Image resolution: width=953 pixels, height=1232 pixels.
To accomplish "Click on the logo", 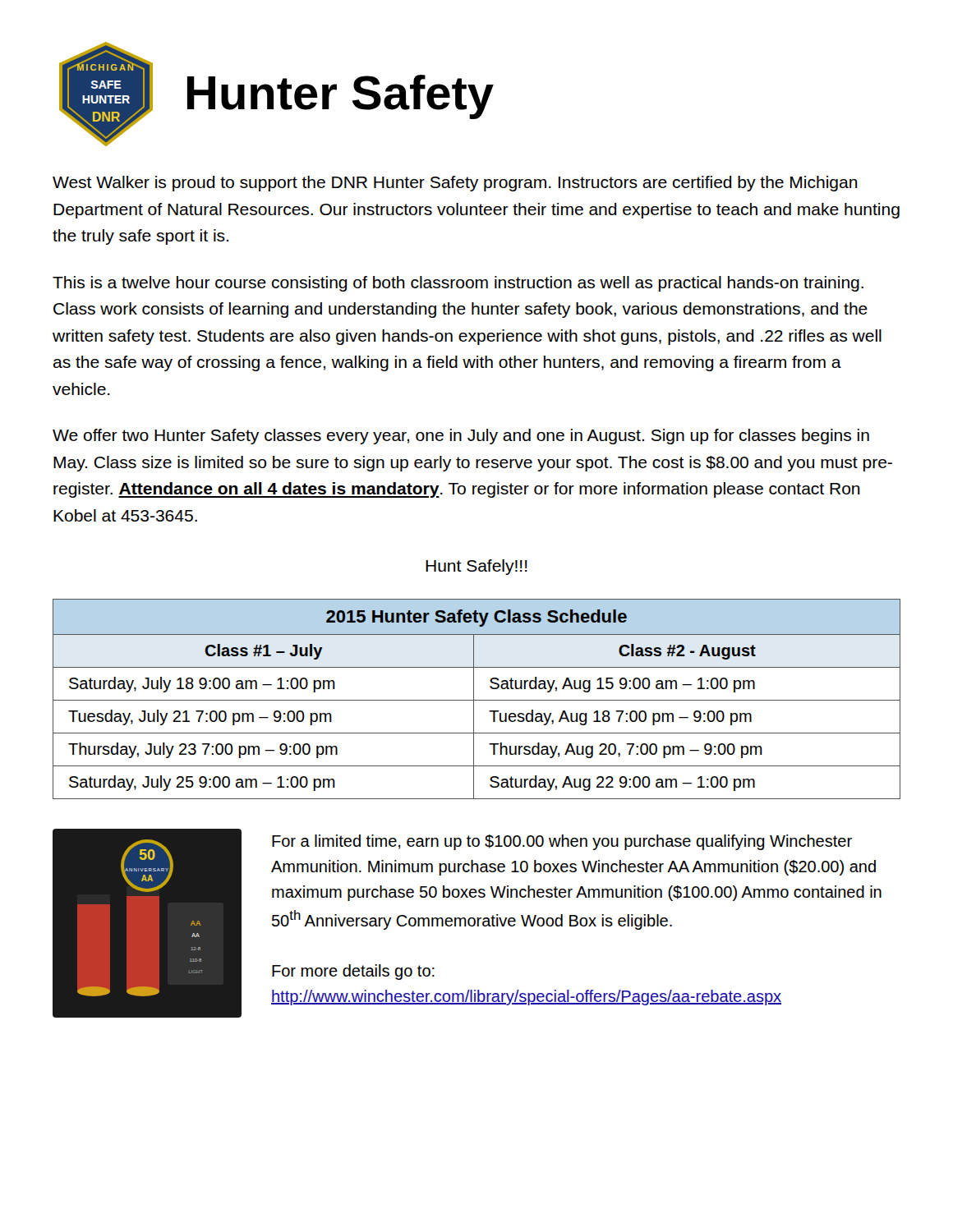I will click(106, 93).
